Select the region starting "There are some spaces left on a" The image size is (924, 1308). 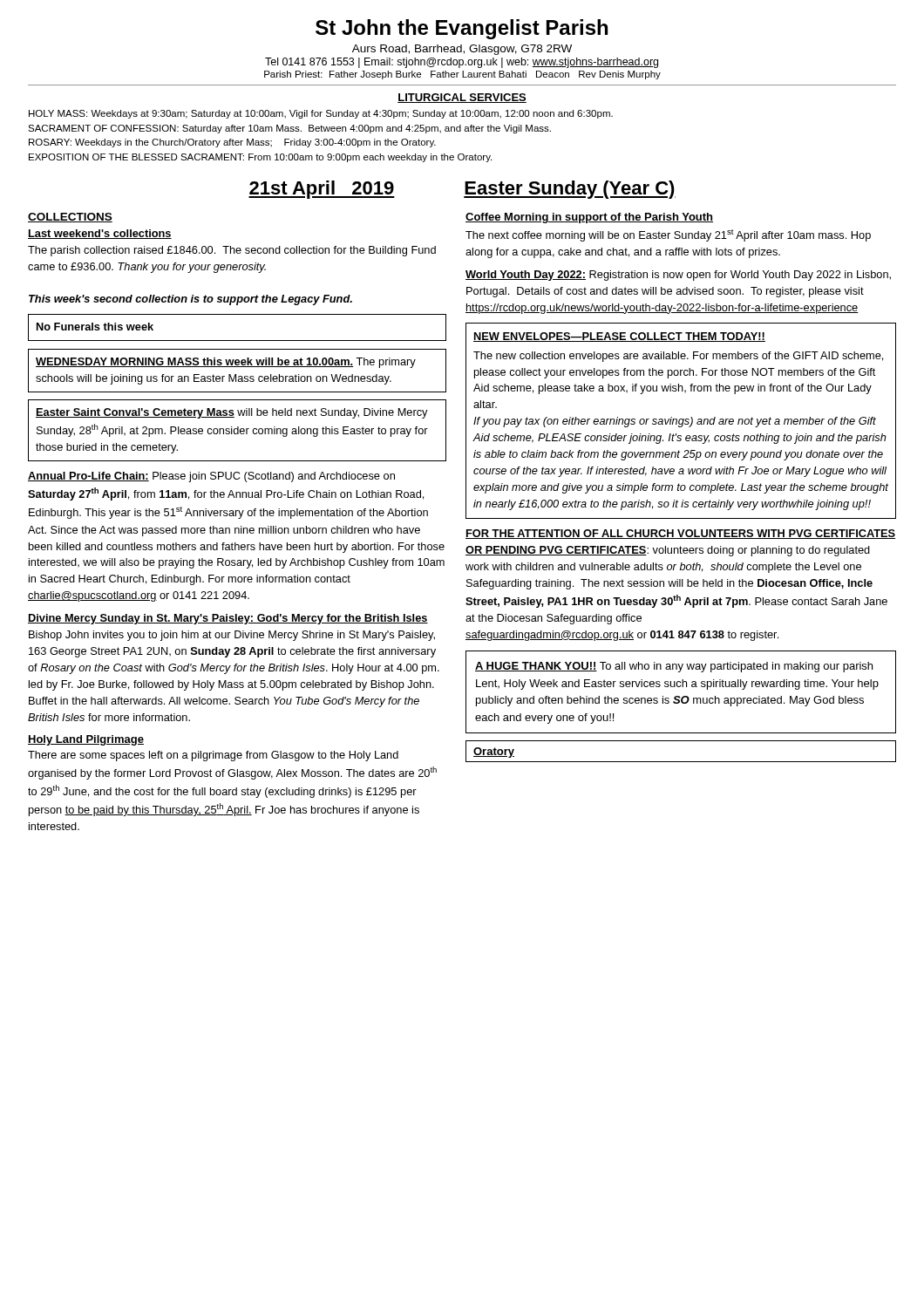pyautogui.click(x=233, y=791)
